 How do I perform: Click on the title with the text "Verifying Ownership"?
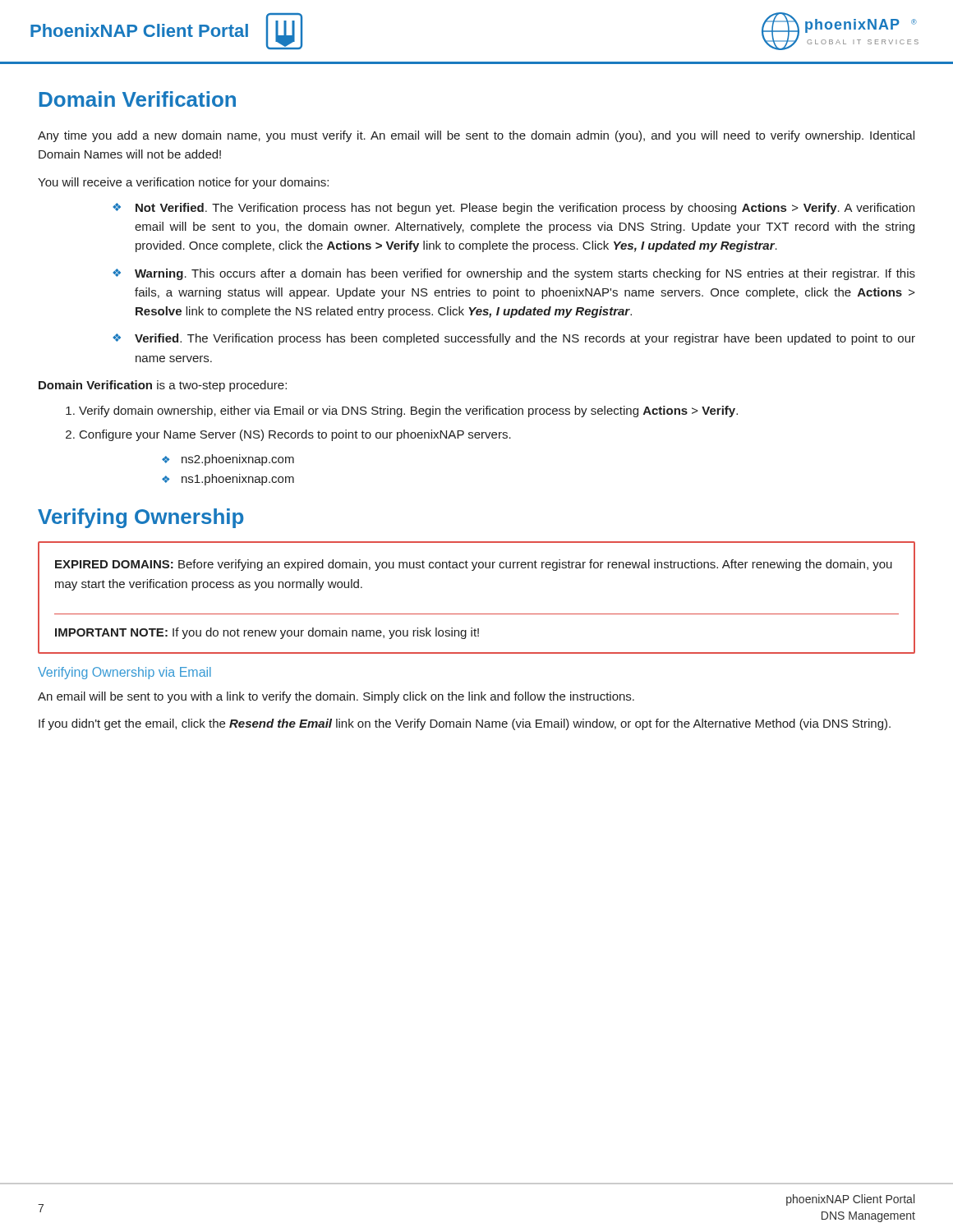click(x=141, y=517)
